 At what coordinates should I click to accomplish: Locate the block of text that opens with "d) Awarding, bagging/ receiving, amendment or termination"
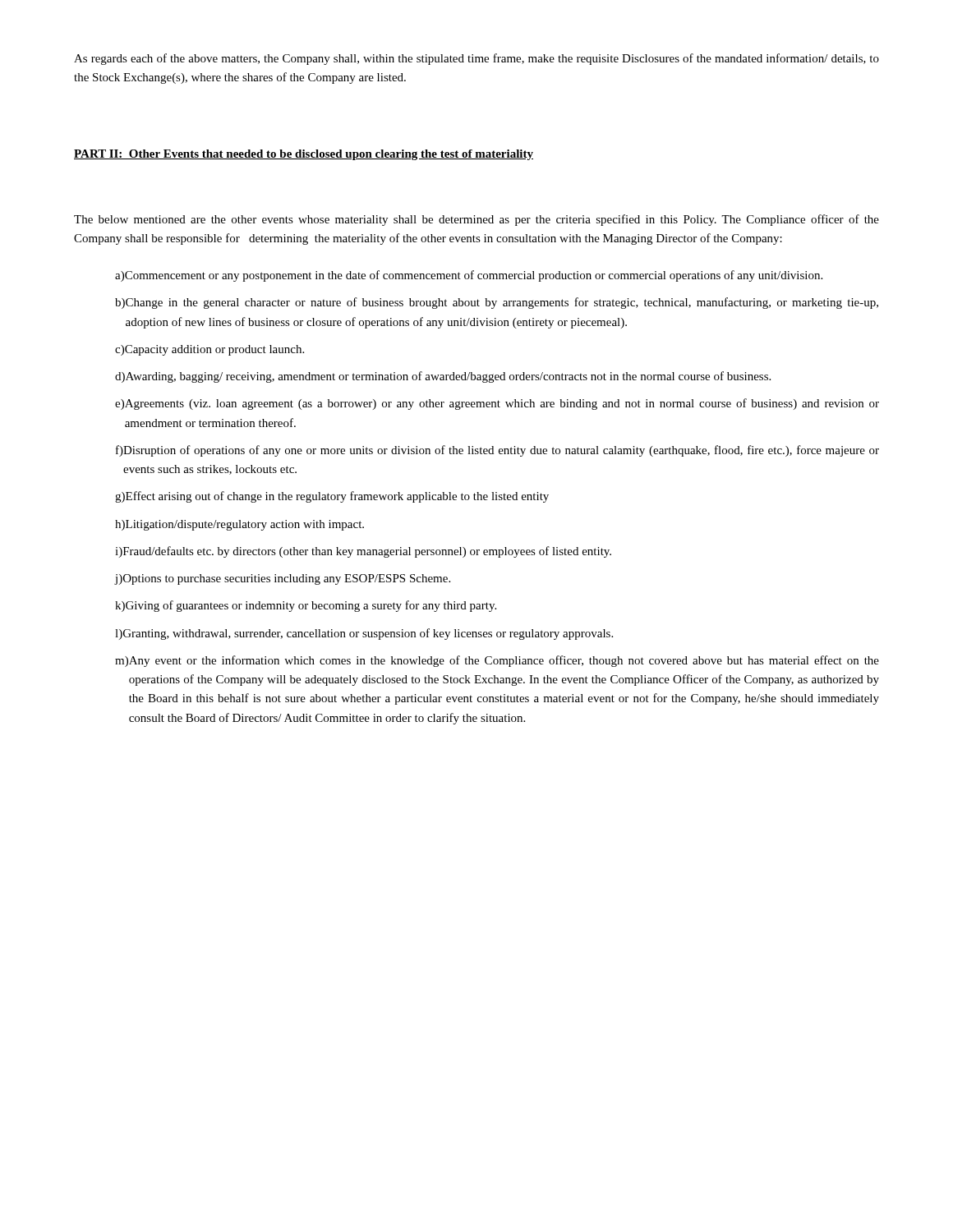coord(476,377)
